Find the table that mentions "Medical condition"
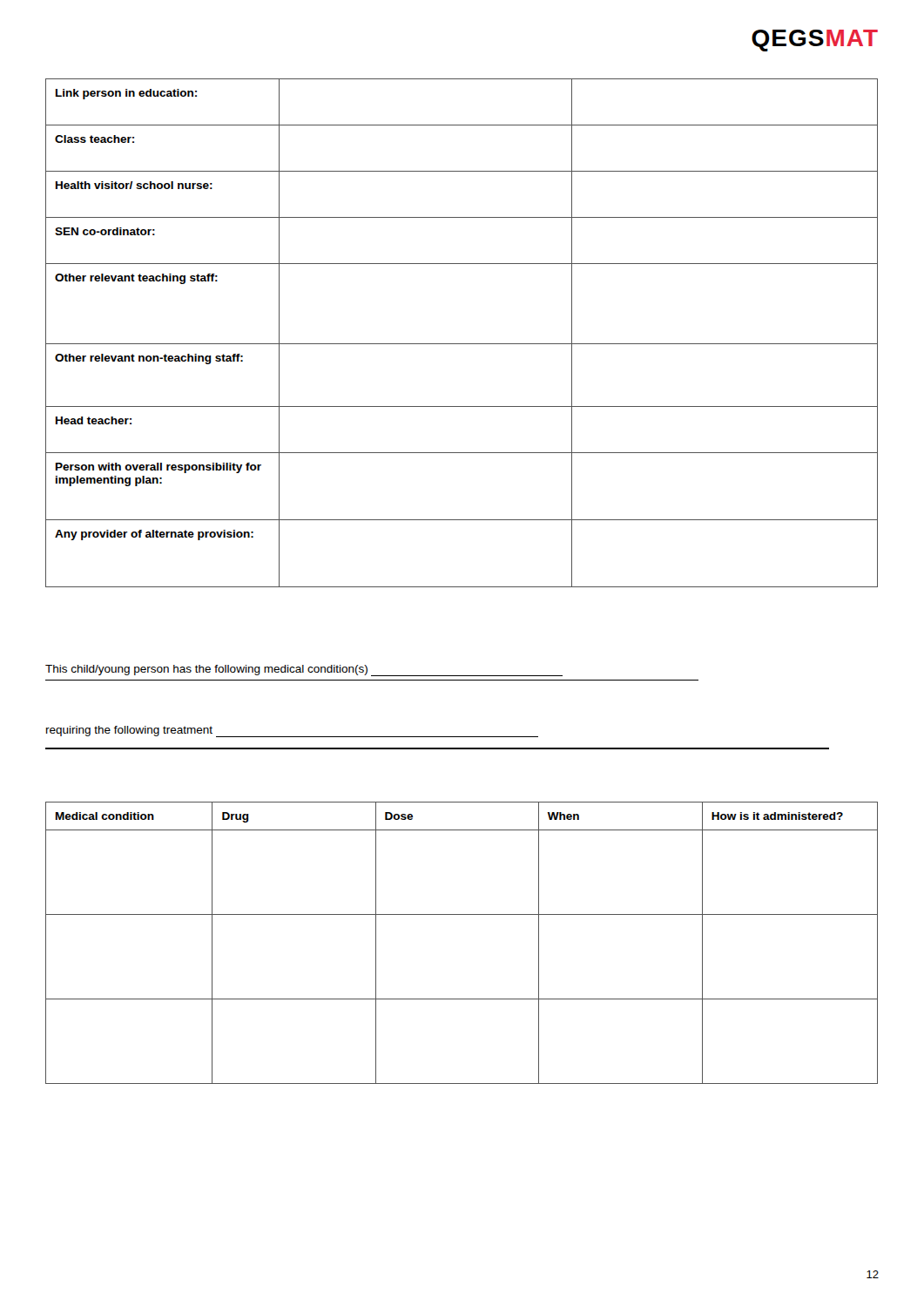Image resolution: width=924 pixels, height=1307 pixels. pyautogui.click(x=462, y=943)
